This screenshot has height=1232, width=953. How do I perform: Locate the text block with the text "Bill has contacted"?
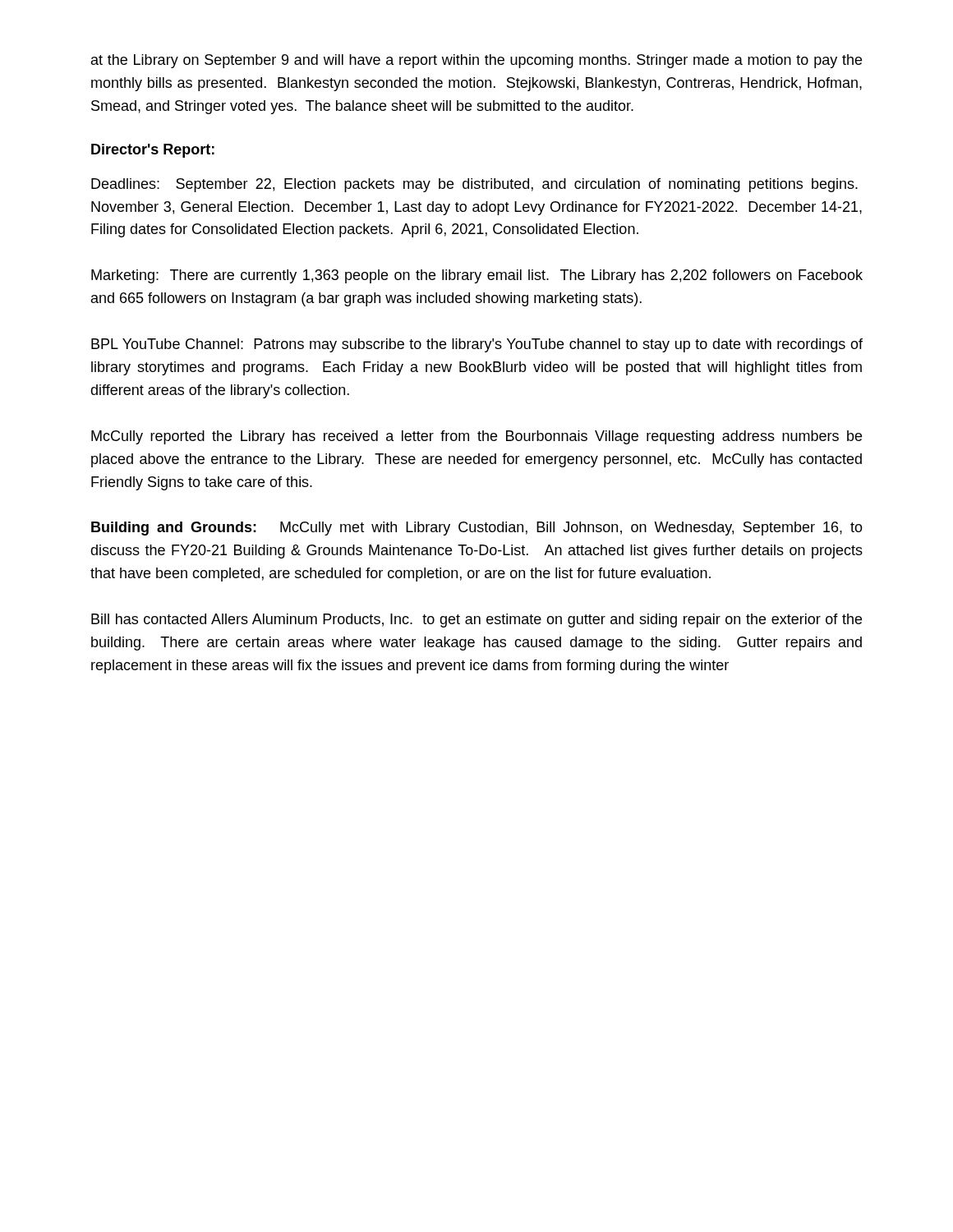point(476,642)
